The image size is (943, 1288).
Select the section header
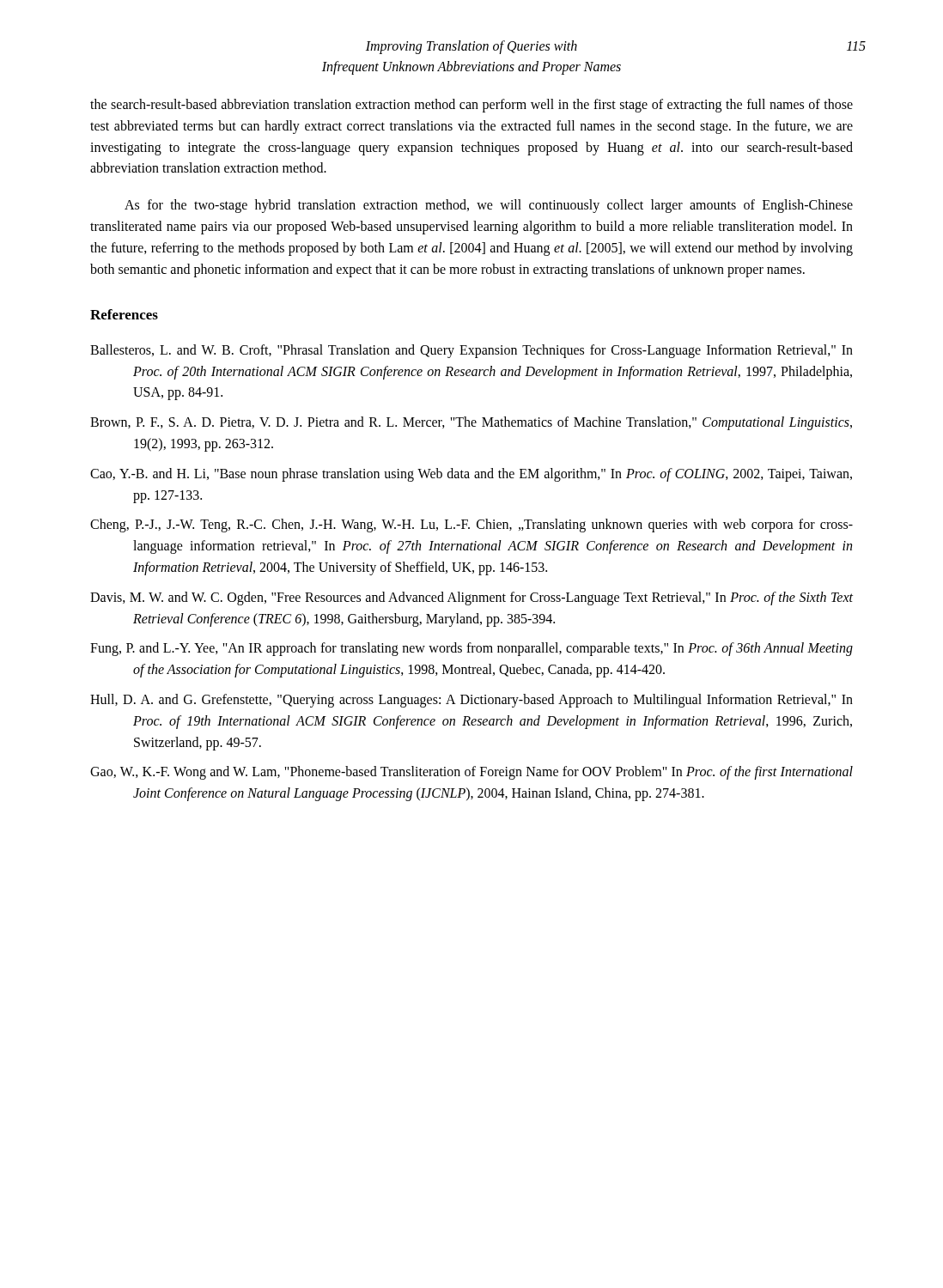(x=472, y=315)
